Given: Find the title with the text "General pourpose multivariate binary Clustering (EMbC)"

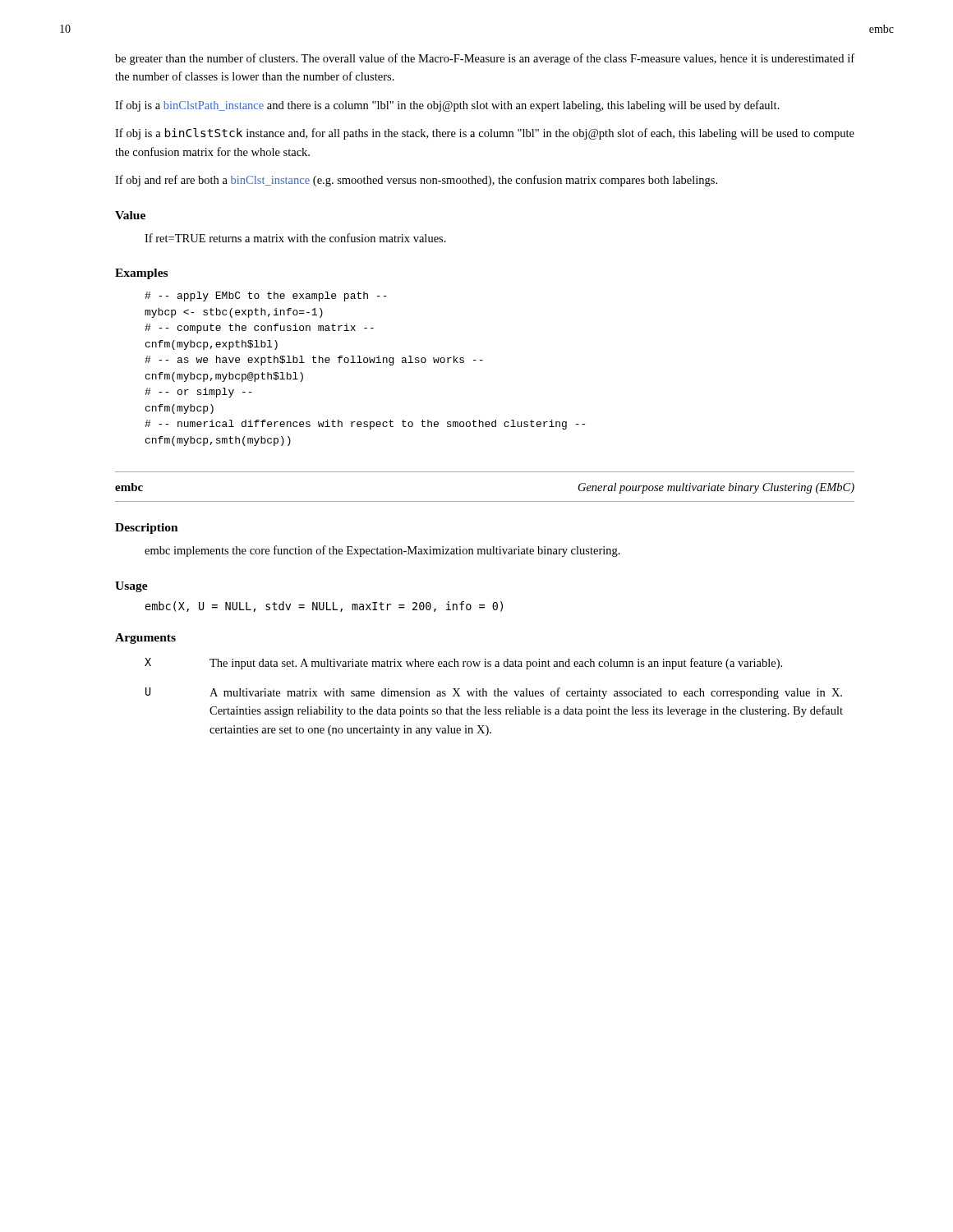Looking at the screenshot, I should click(716, 487).
